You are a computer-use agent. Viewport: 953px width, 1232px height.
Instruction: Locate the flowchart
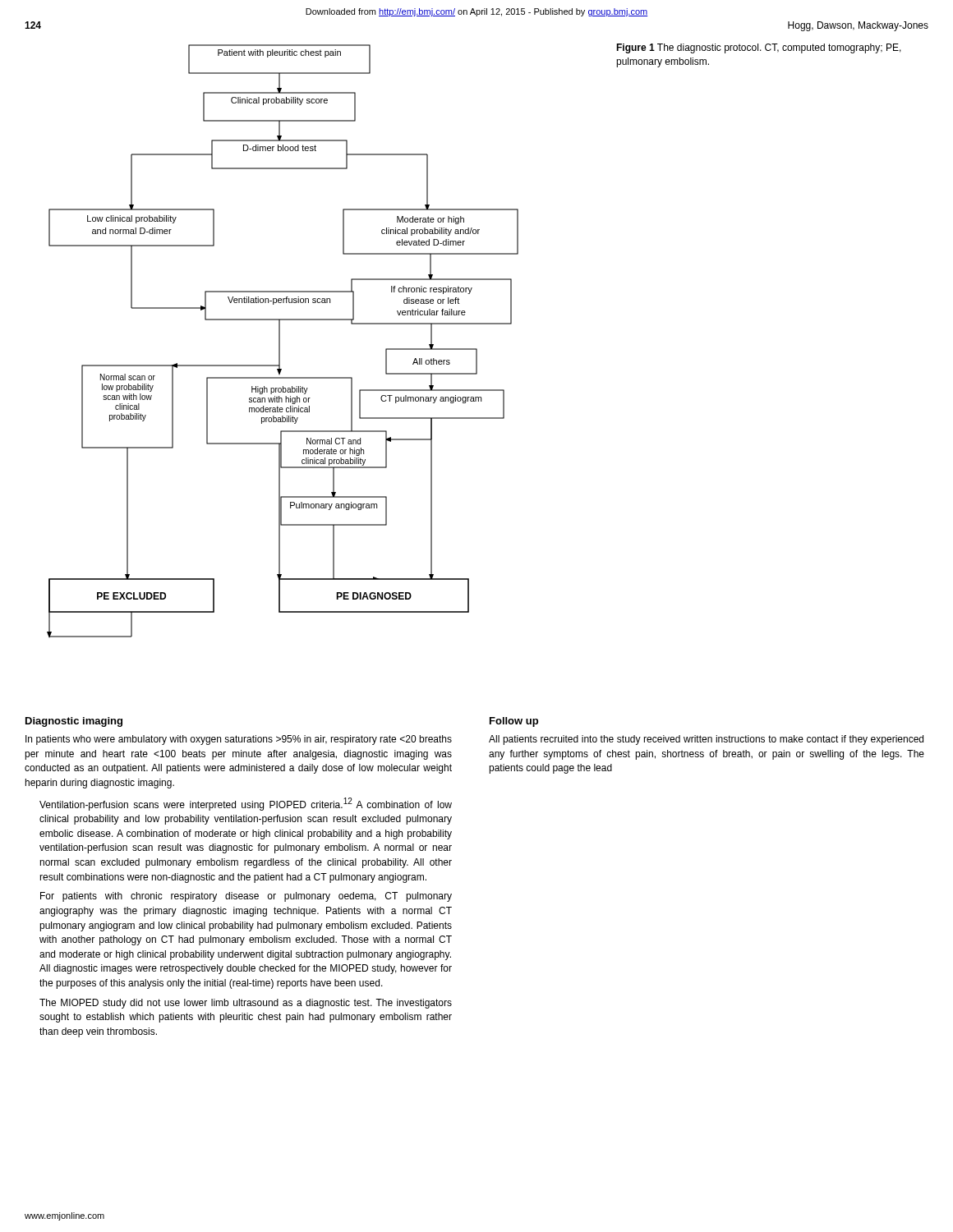(x=312, y=365)
